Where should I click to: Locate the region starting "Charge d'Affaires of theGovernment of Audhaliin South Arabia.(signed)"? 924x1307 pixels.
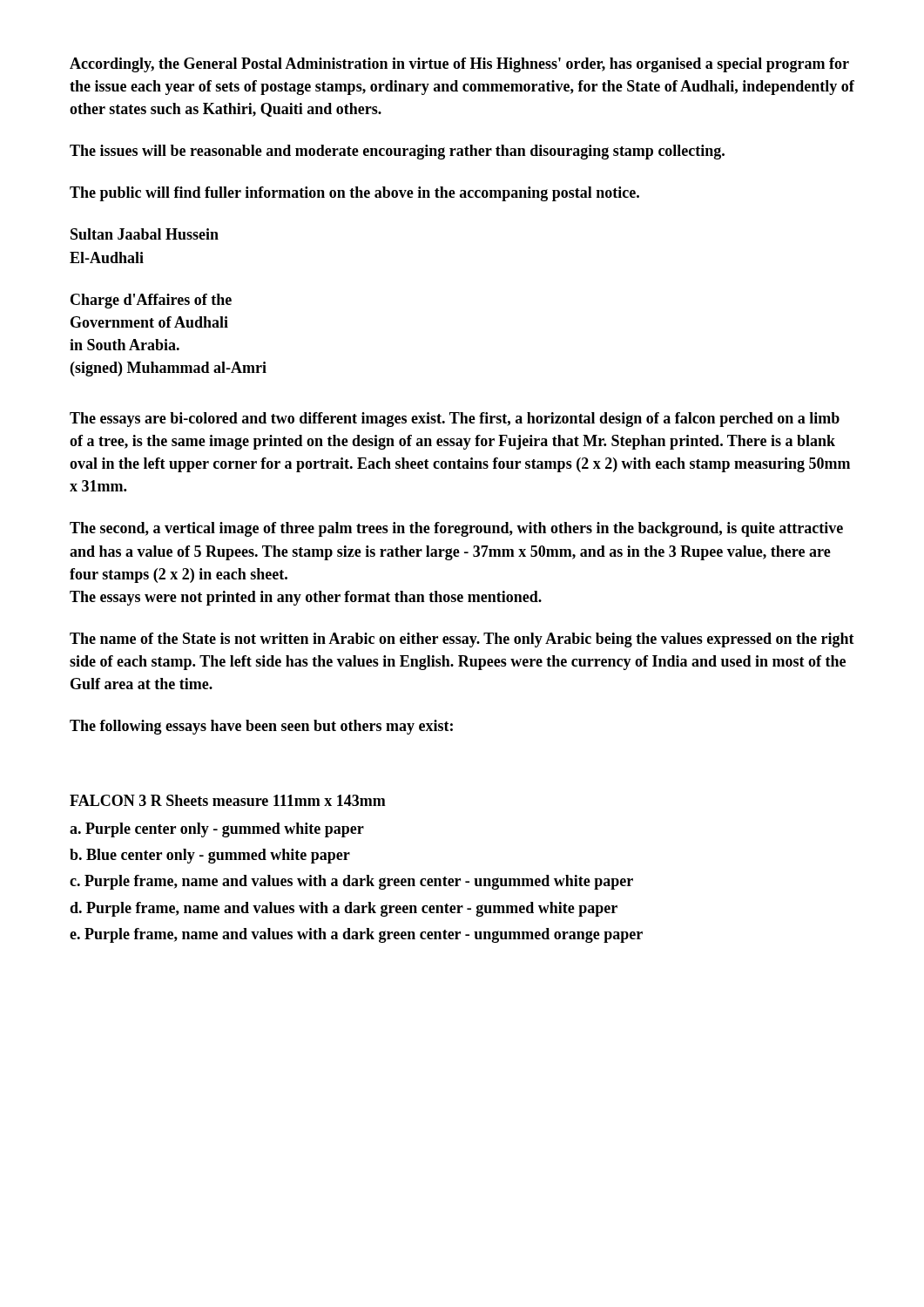click(168, 334)
